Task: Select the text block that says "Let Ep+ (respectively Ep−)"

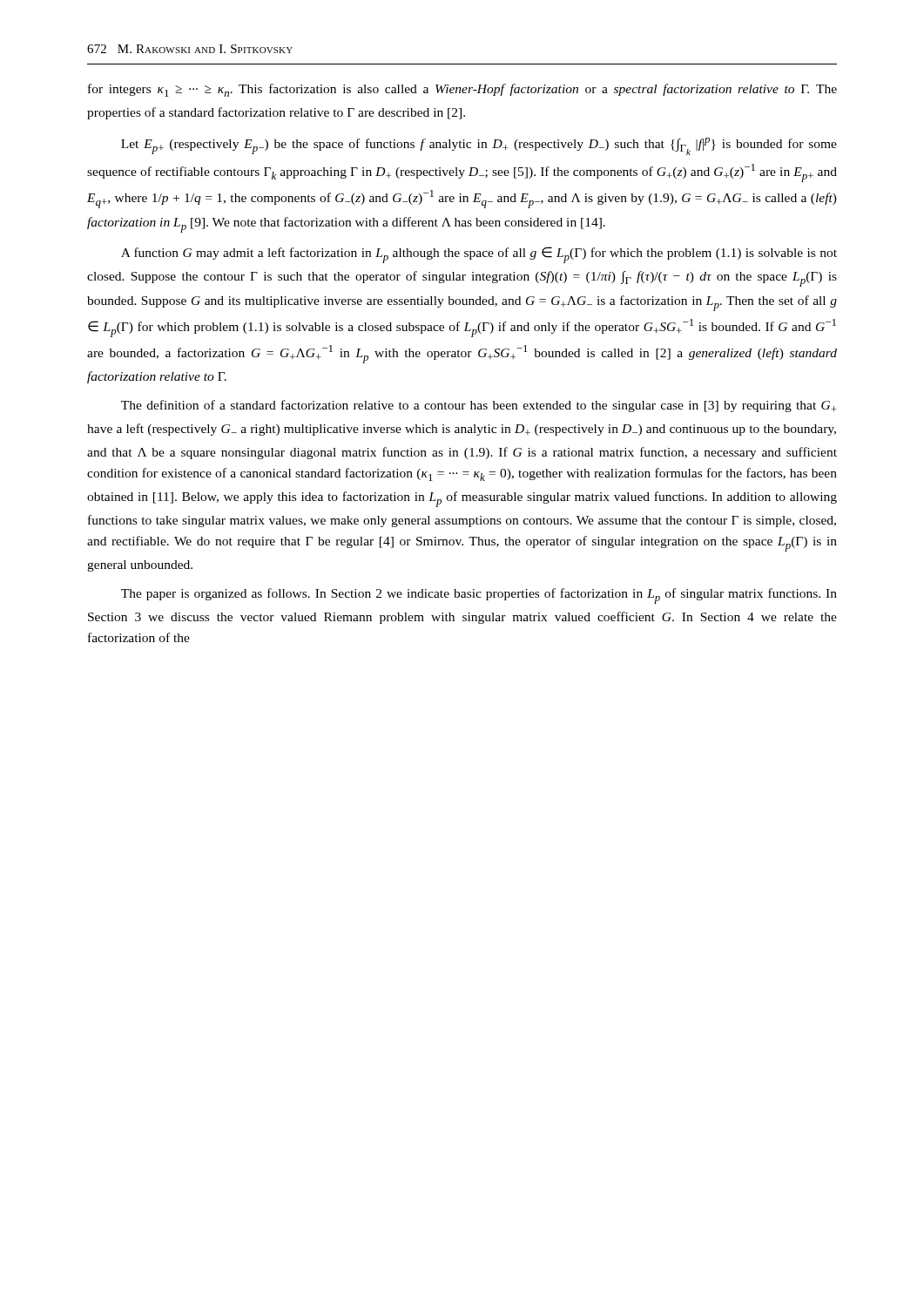Action: [462, 182]
